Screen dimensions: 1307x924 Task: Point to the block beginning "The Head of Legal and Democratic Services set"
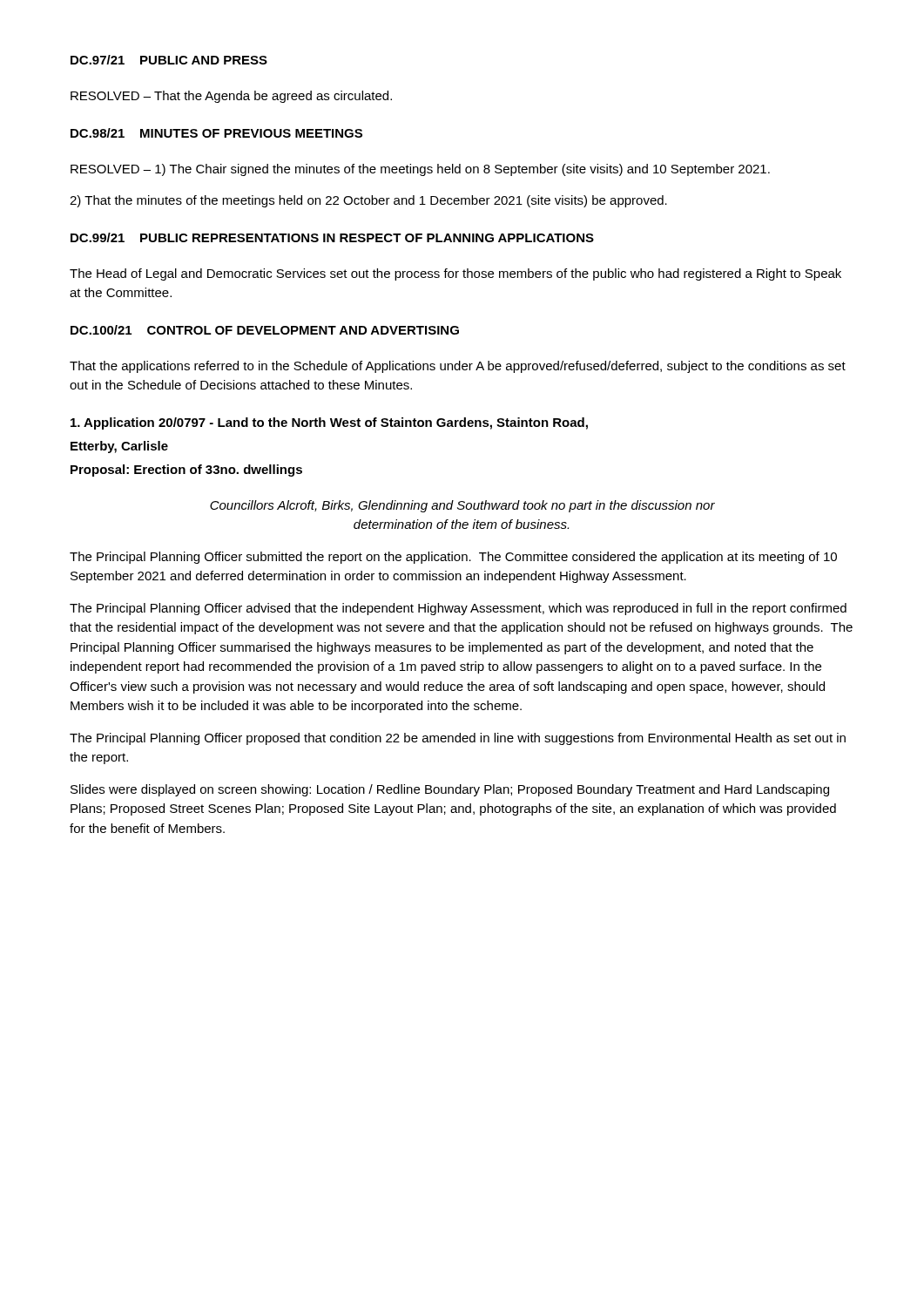(x=456, y=283)
